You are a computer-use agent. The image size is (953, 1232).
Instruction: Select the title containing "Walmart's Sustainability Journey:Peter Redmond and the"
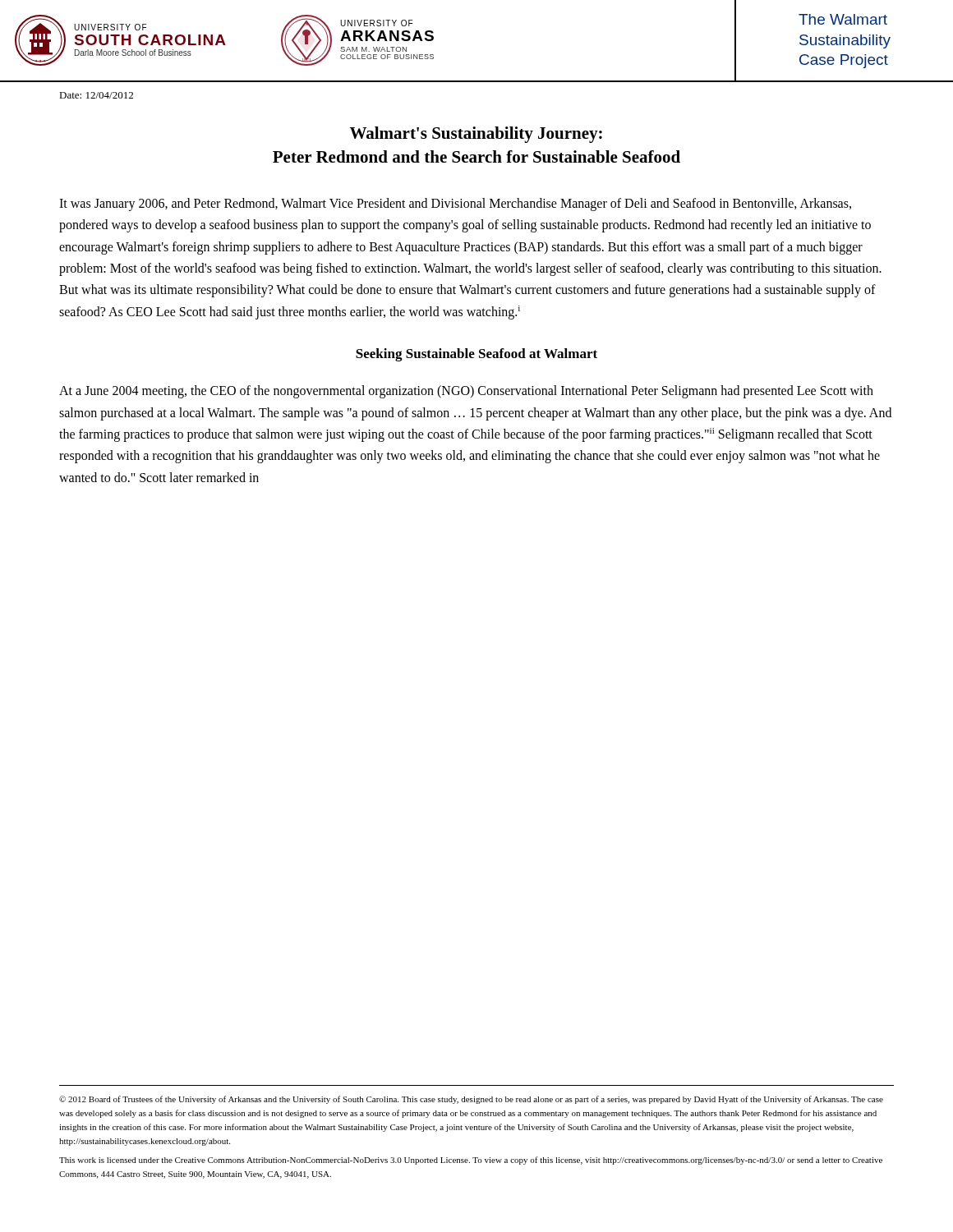point(476,146)
